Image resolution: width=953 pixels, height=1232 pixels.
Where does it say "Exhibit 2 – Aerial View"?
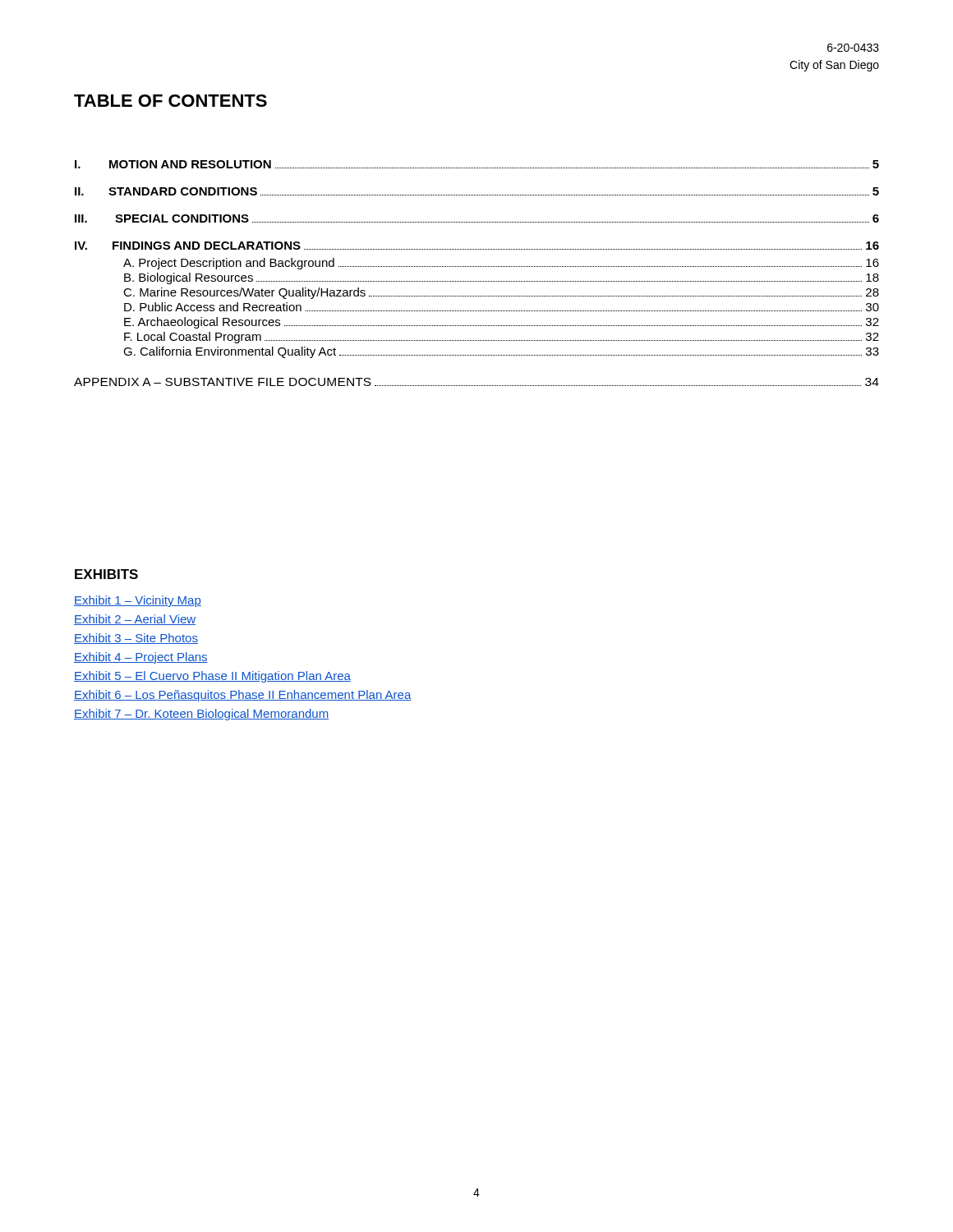click(135, 620)
